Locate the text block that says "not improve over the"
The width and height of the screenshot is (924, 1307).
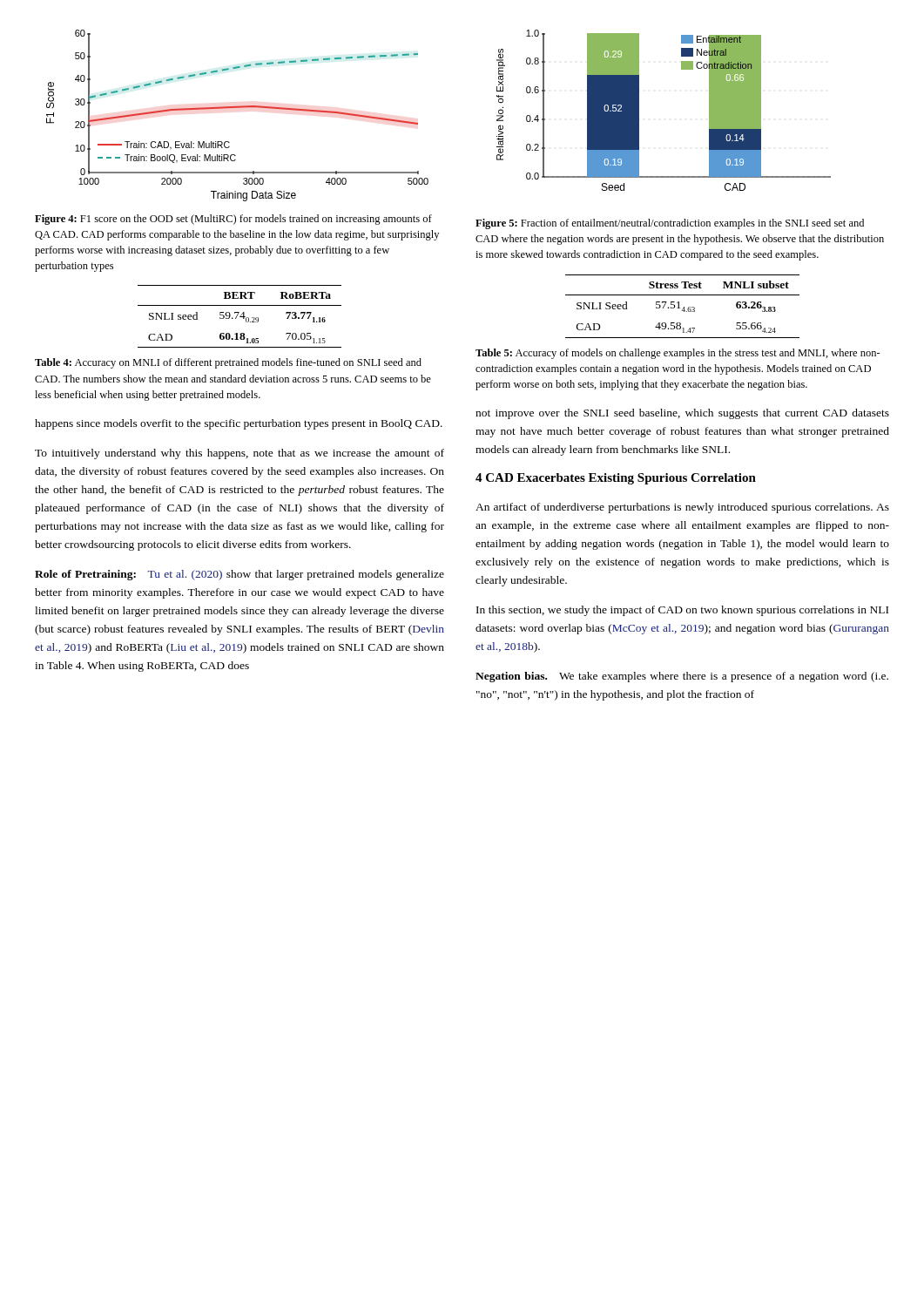682,432
